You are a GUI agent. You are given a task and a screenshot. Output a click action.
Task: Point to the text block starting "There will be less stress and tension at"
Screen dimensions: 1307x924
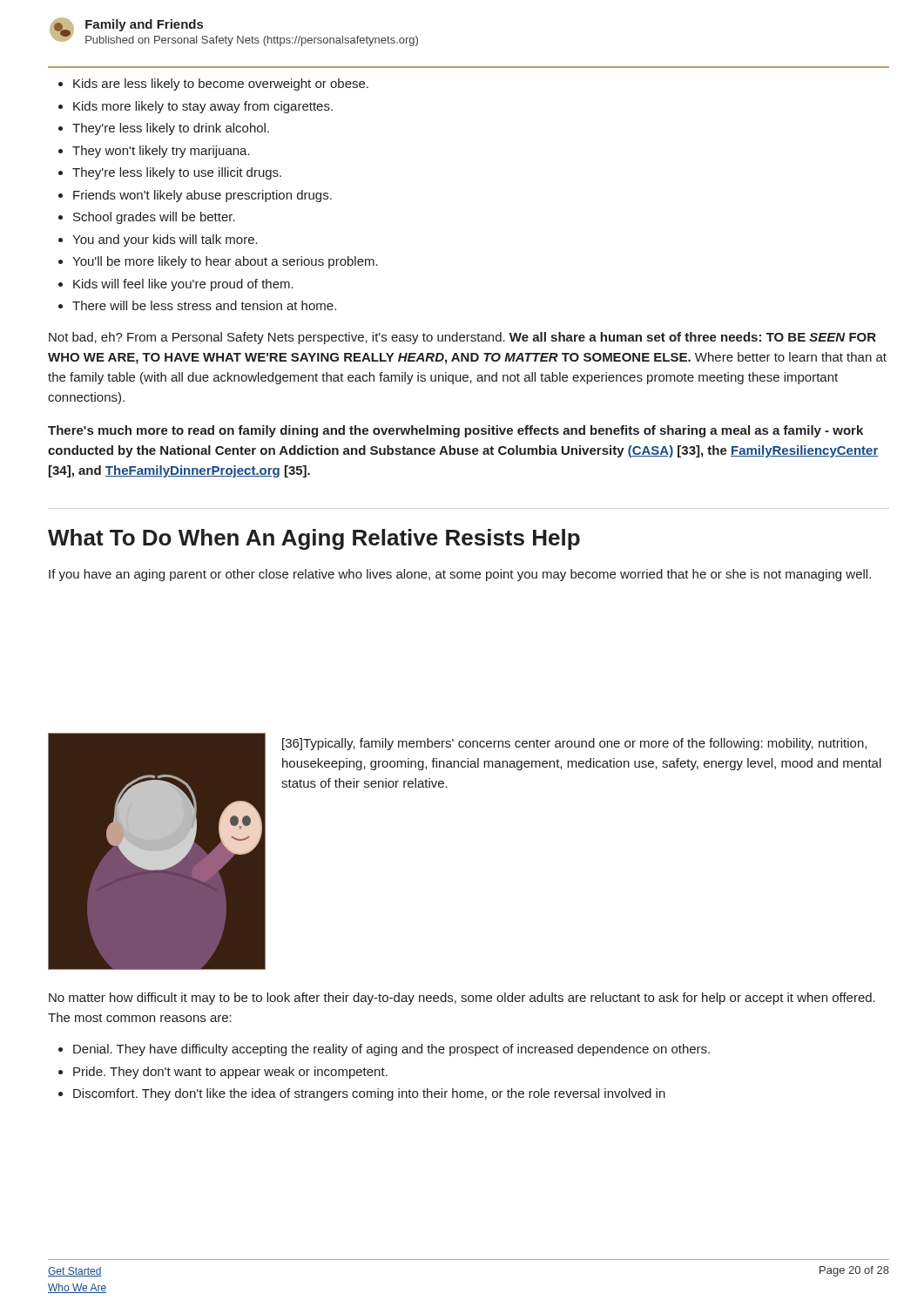(205, 305)
